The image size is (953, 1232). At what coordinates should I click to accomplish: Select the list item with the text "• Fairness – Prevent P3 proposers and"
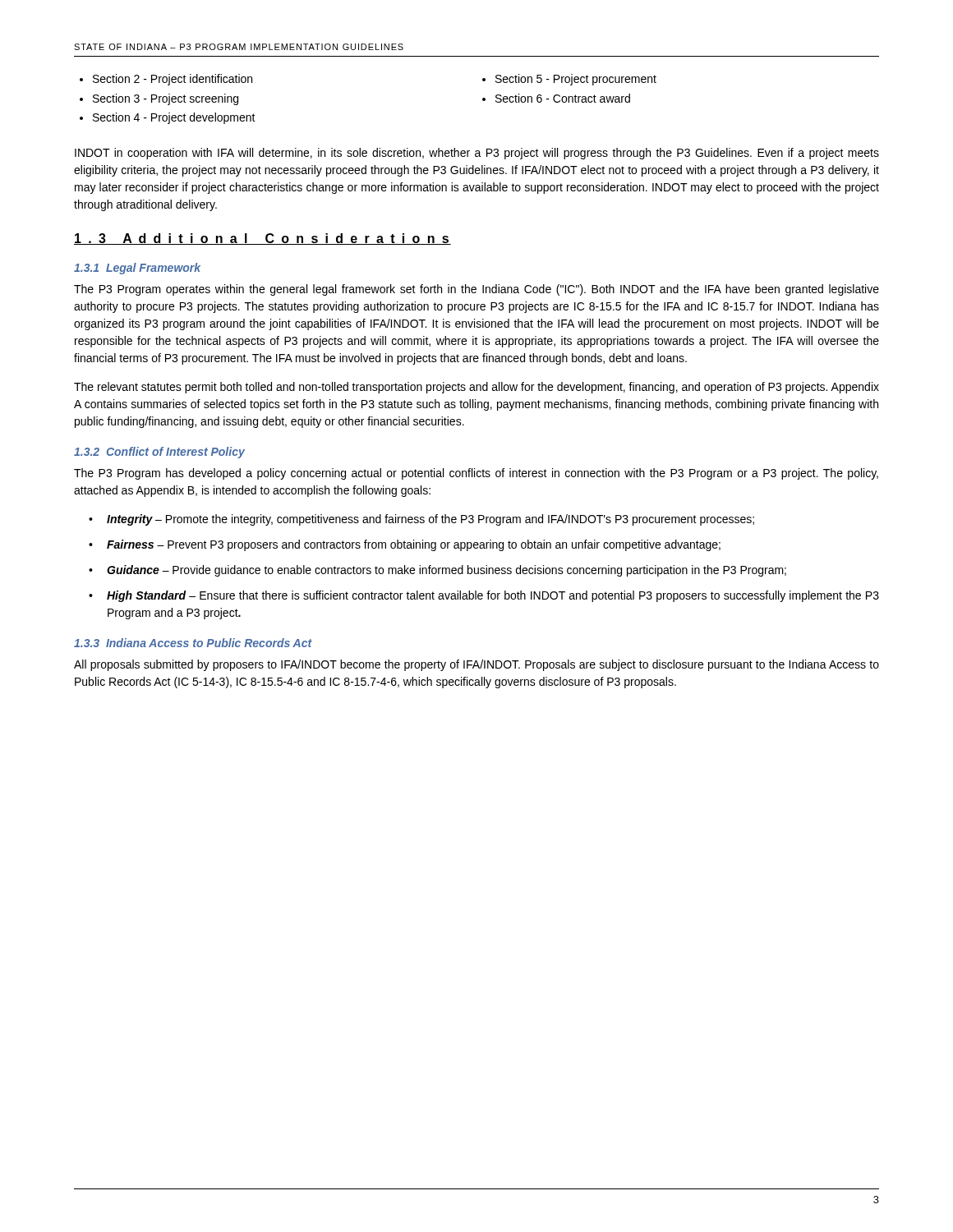click(405, 545)
